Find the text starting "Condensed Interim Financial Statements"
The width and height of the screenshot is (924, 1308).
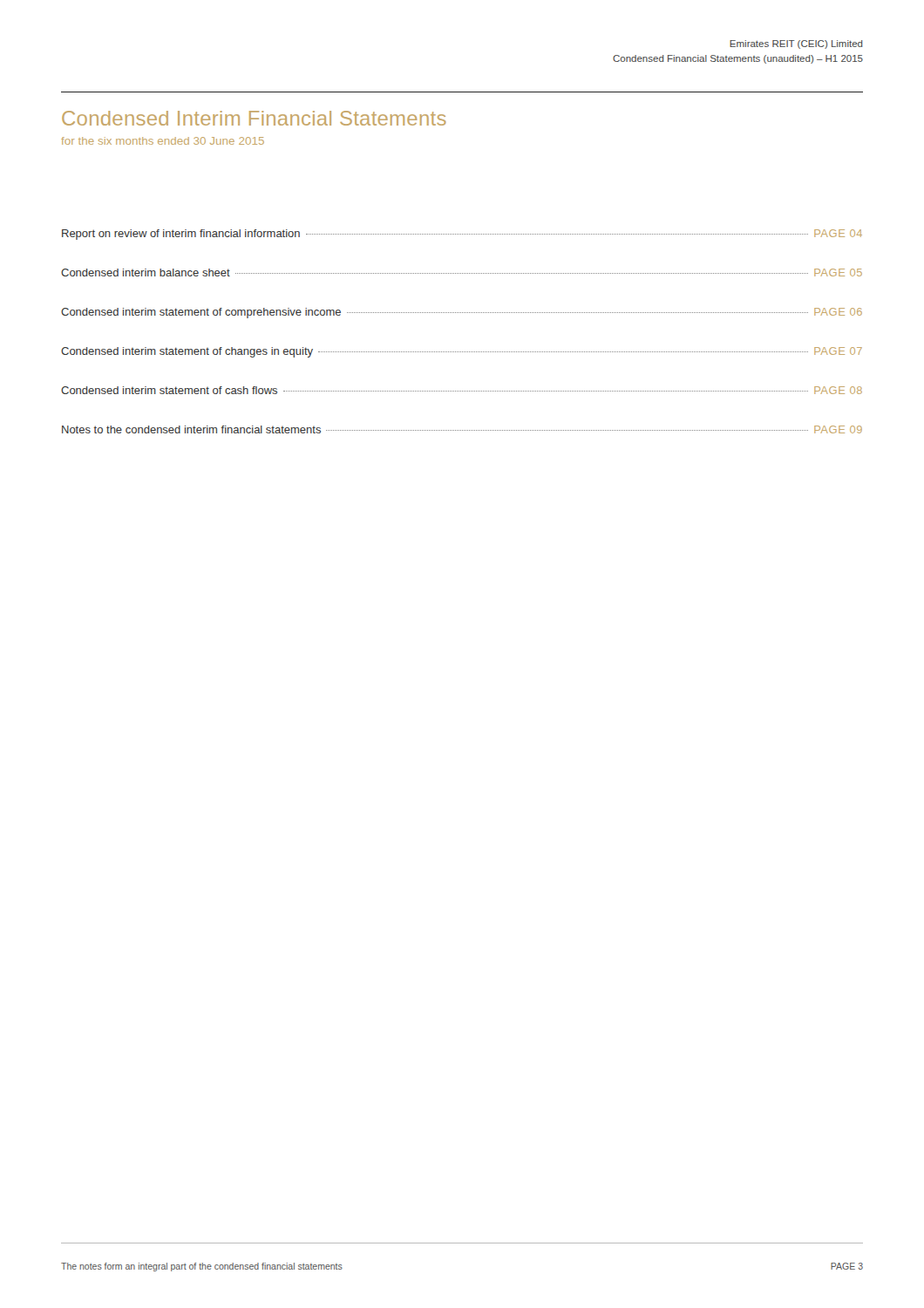pyautogui.click(x=254, y=118)
